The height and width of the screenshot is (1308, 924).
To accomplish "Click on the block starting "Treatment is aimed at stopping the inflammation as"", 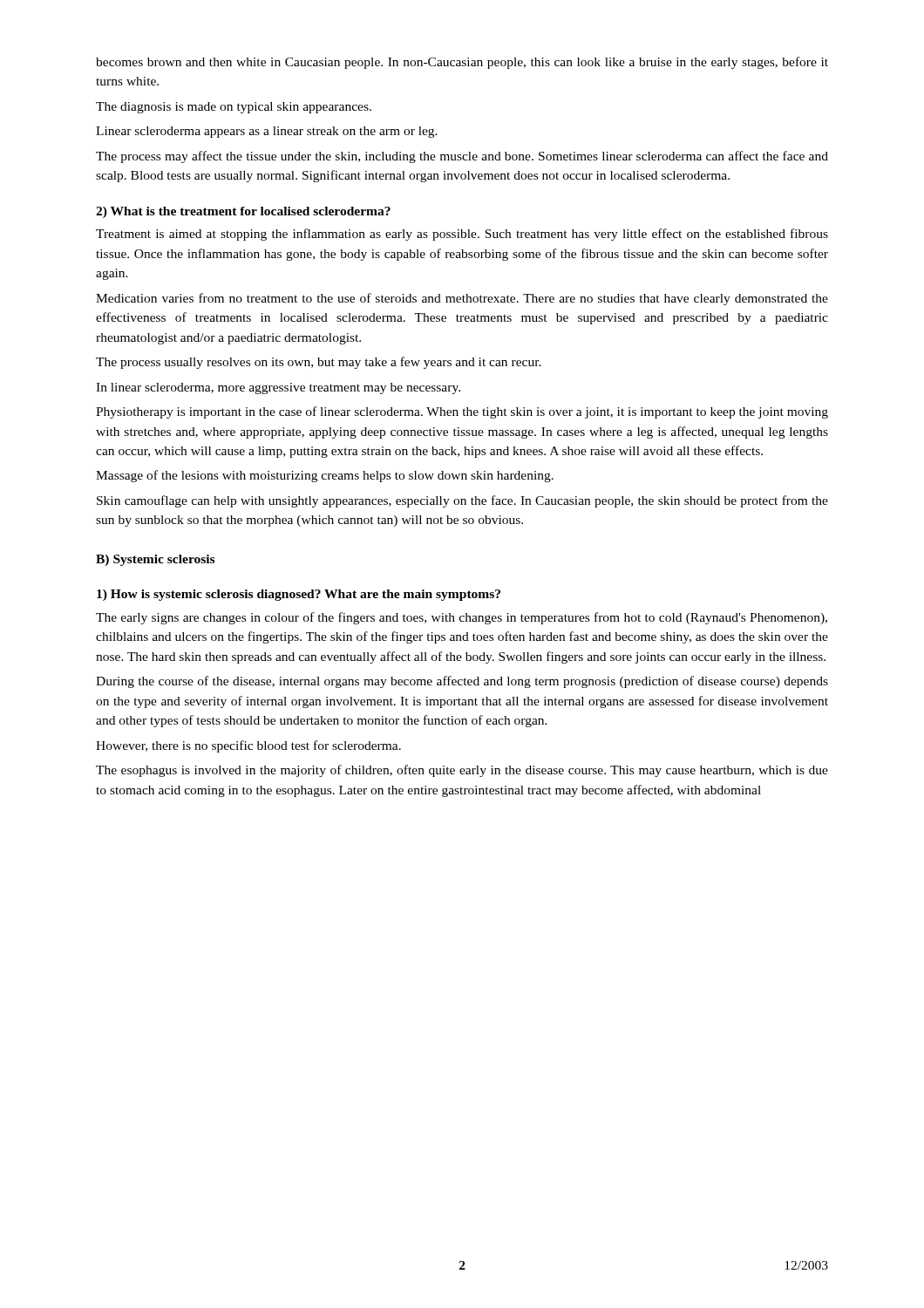I will pos(462,377).
